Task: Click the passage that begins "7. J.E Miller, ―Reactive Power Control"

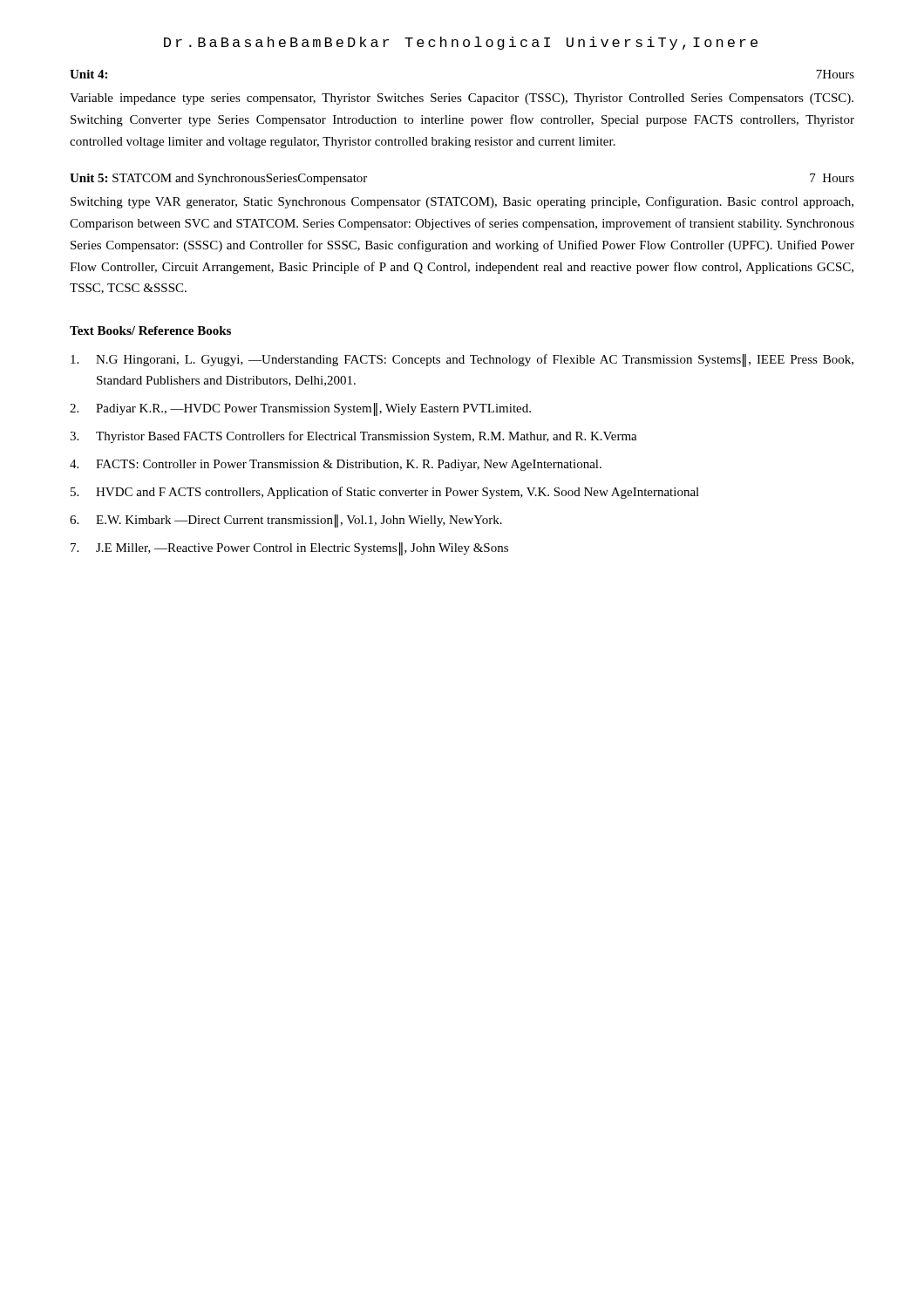Action: click(x=462, y=548)
